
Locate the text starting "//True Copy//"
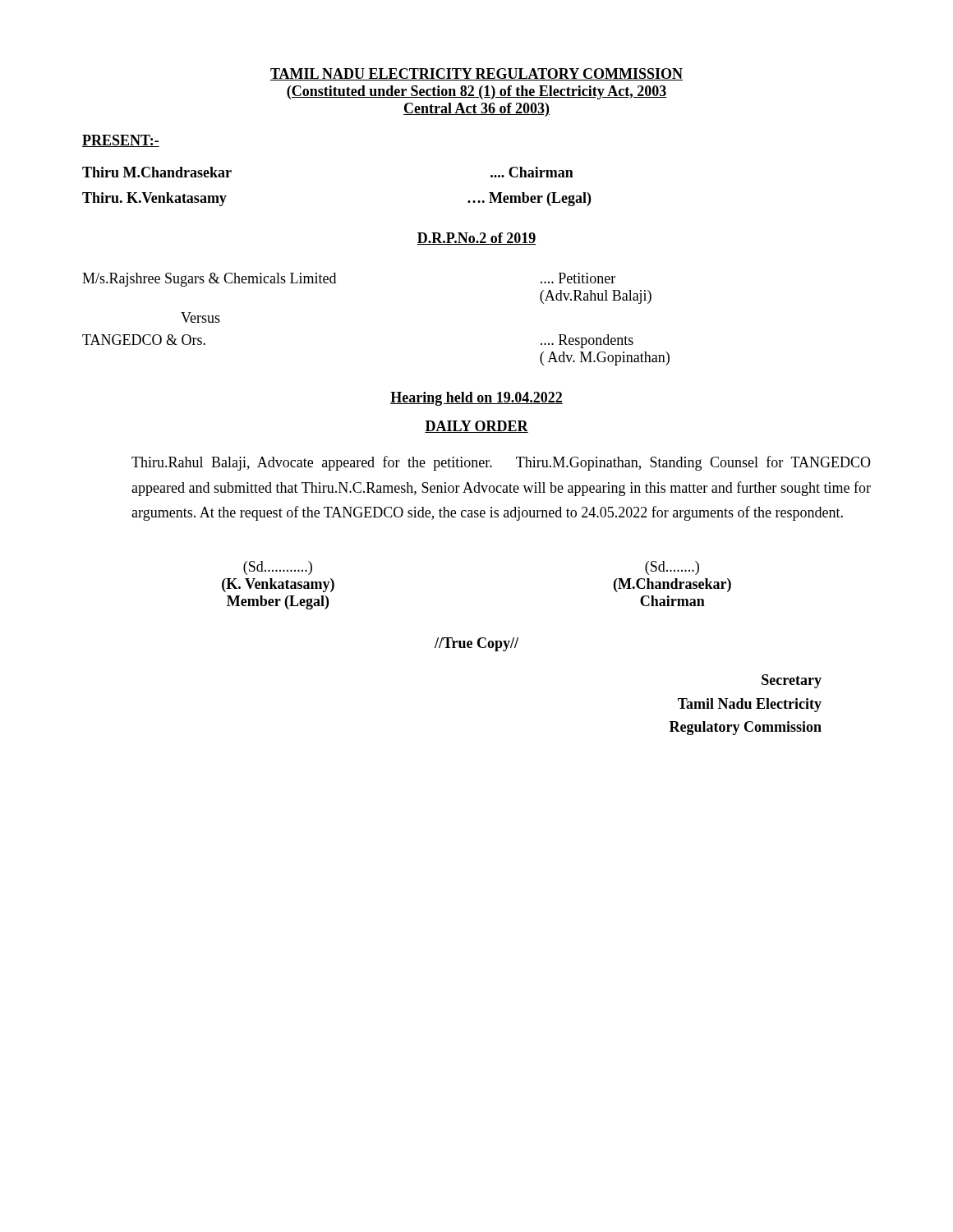point(476,643)
